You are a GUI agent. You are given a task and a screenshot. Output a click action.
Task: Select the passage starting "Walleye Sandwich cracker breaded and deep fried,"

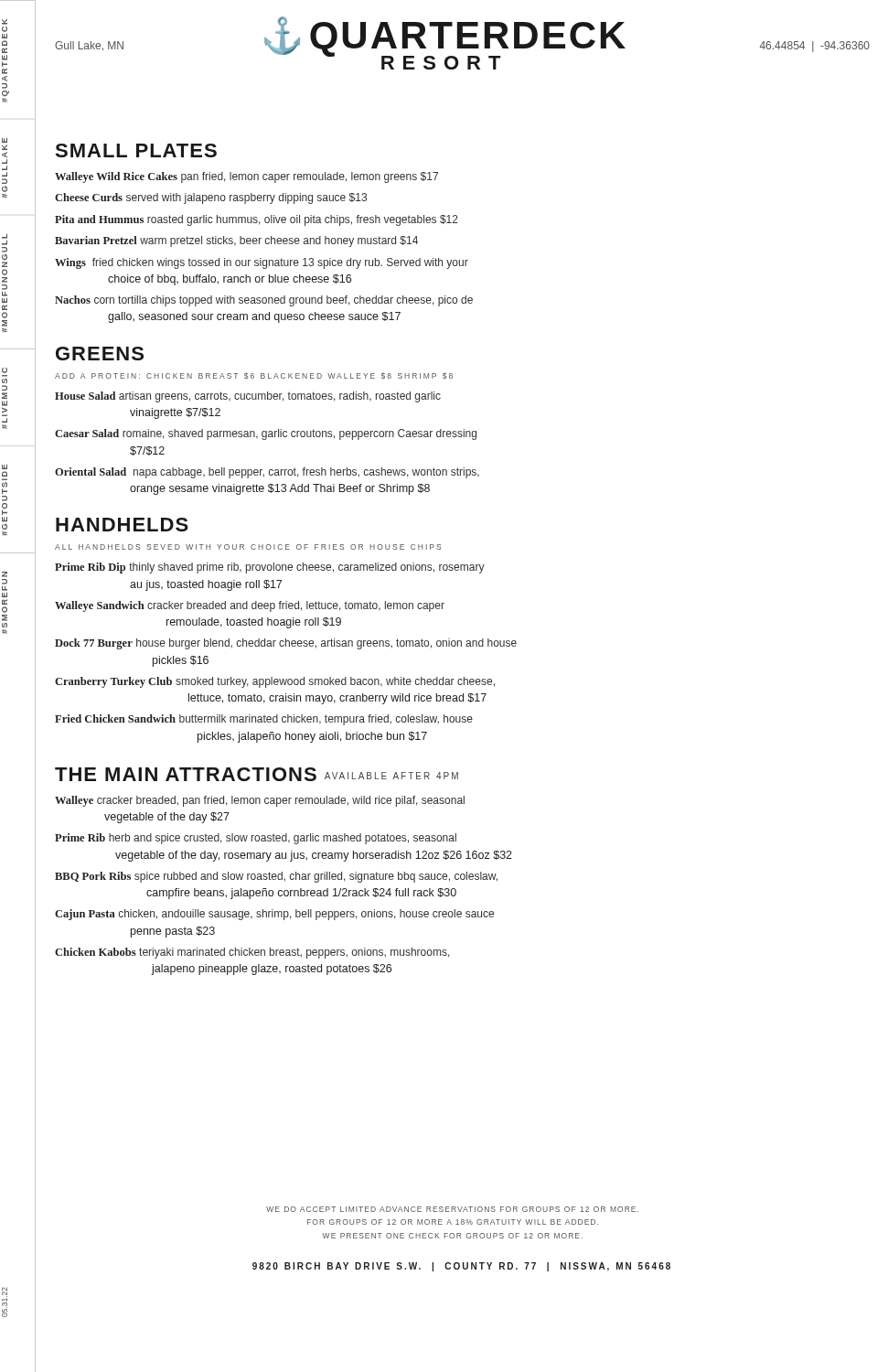tap(250, 606)
